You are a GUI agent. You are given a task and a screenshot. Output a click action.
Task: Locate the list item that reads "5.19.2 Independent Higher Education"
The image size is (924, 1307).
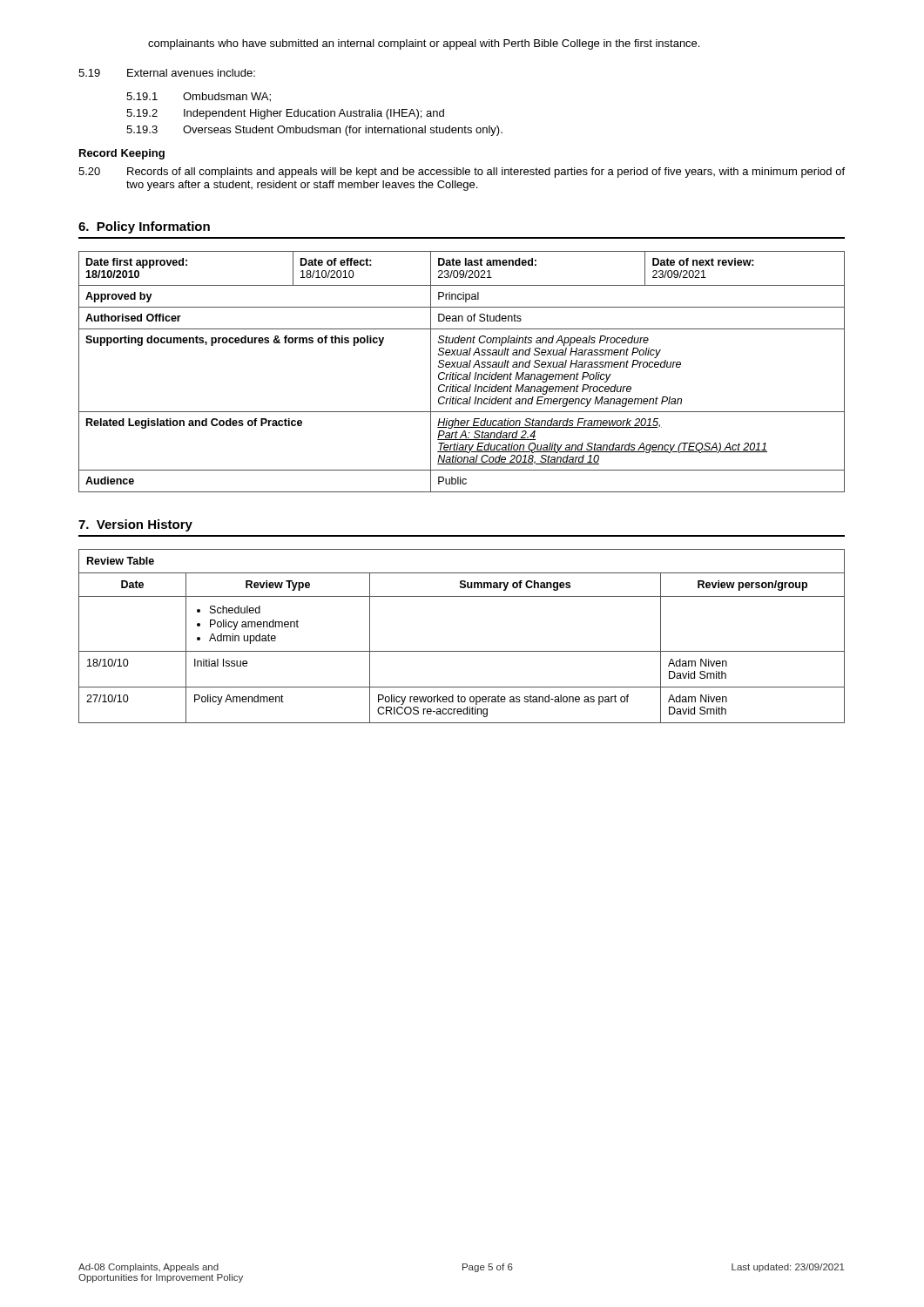coord(285,114)
